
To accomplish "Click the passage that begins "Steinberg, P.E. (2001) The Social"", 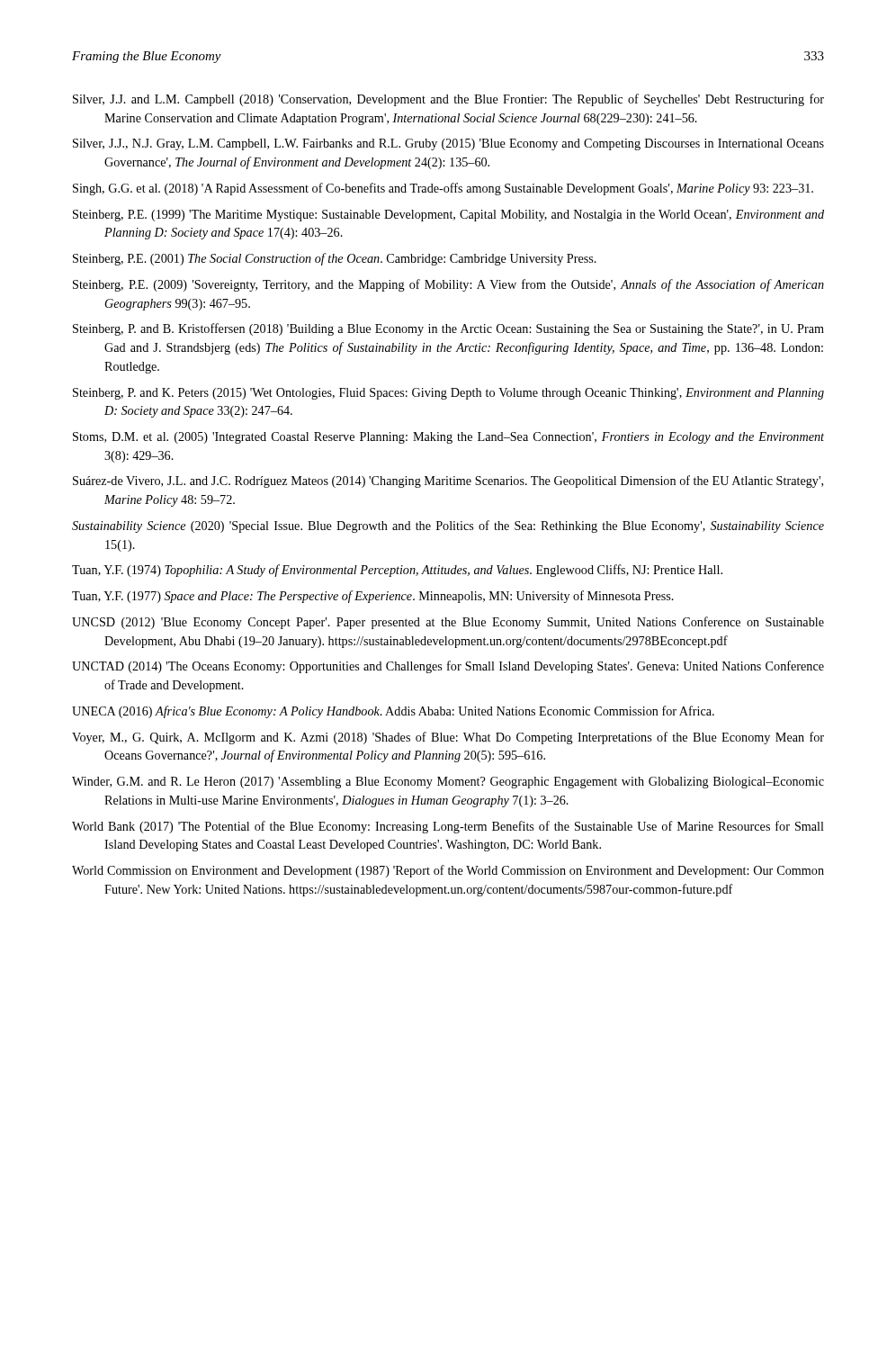I will tap(448, 259).
